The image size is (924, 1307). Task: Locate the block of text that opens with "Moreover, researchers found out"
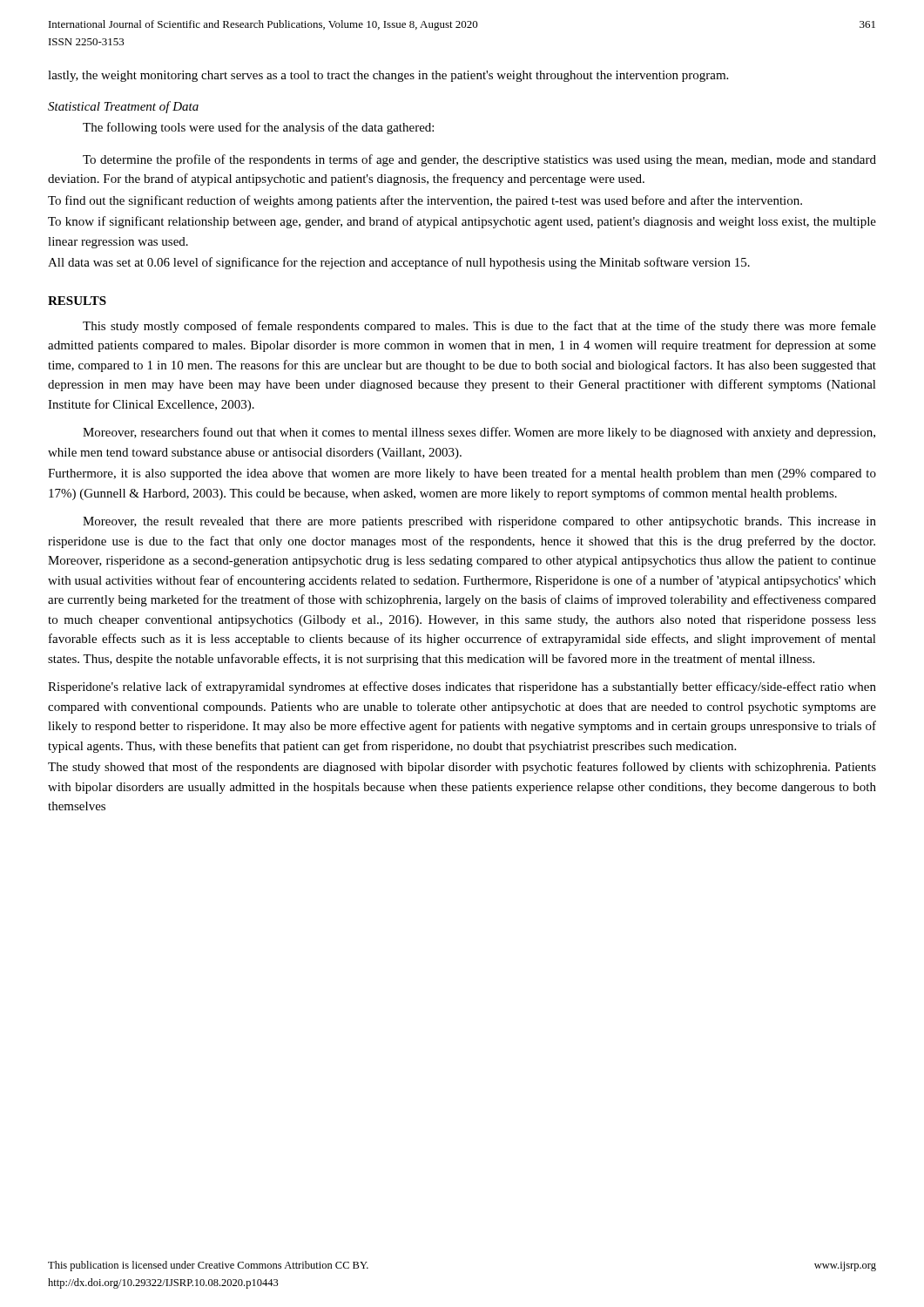[x=462, y=442]
